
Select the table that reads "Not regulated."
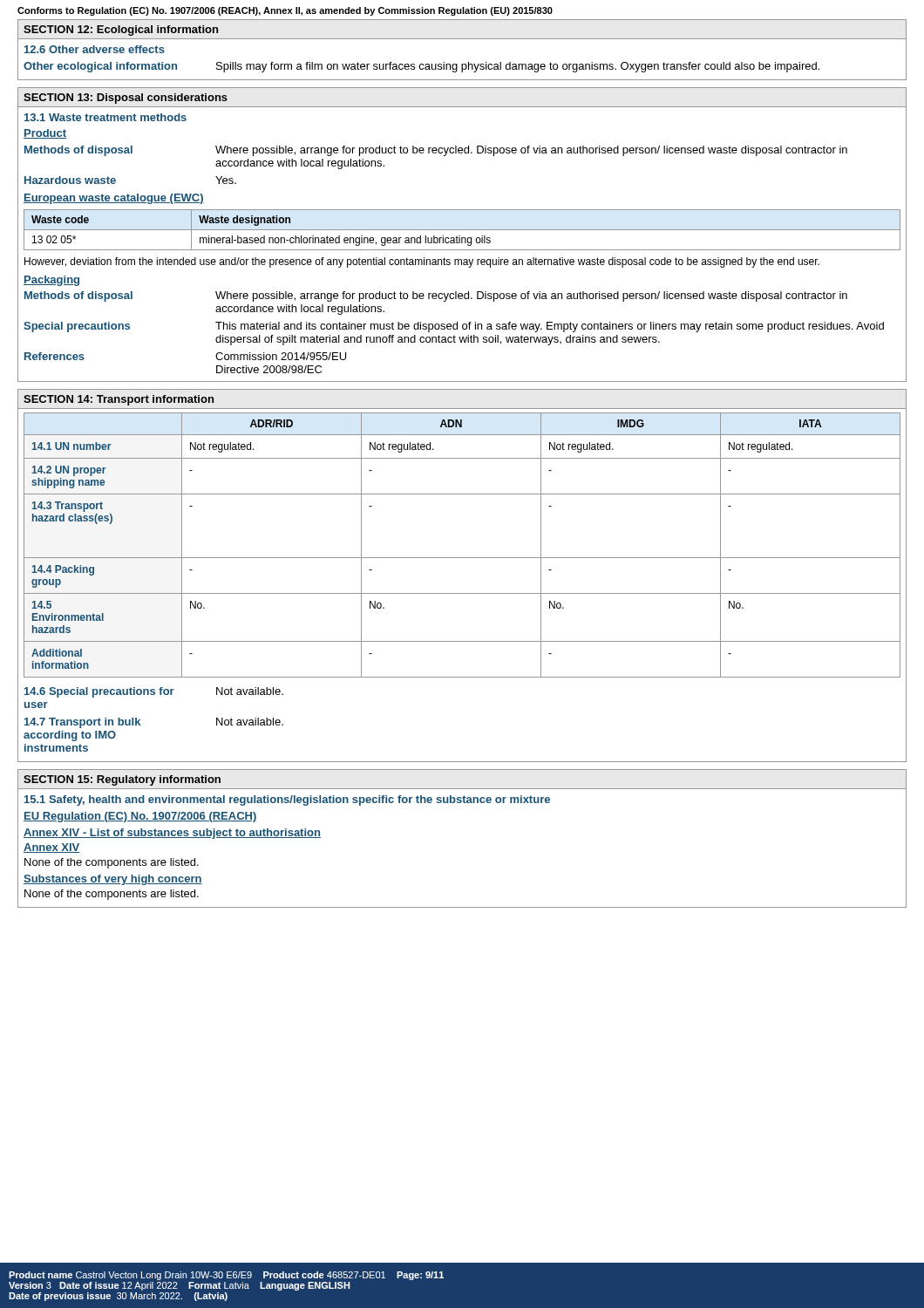click(462, 545)
